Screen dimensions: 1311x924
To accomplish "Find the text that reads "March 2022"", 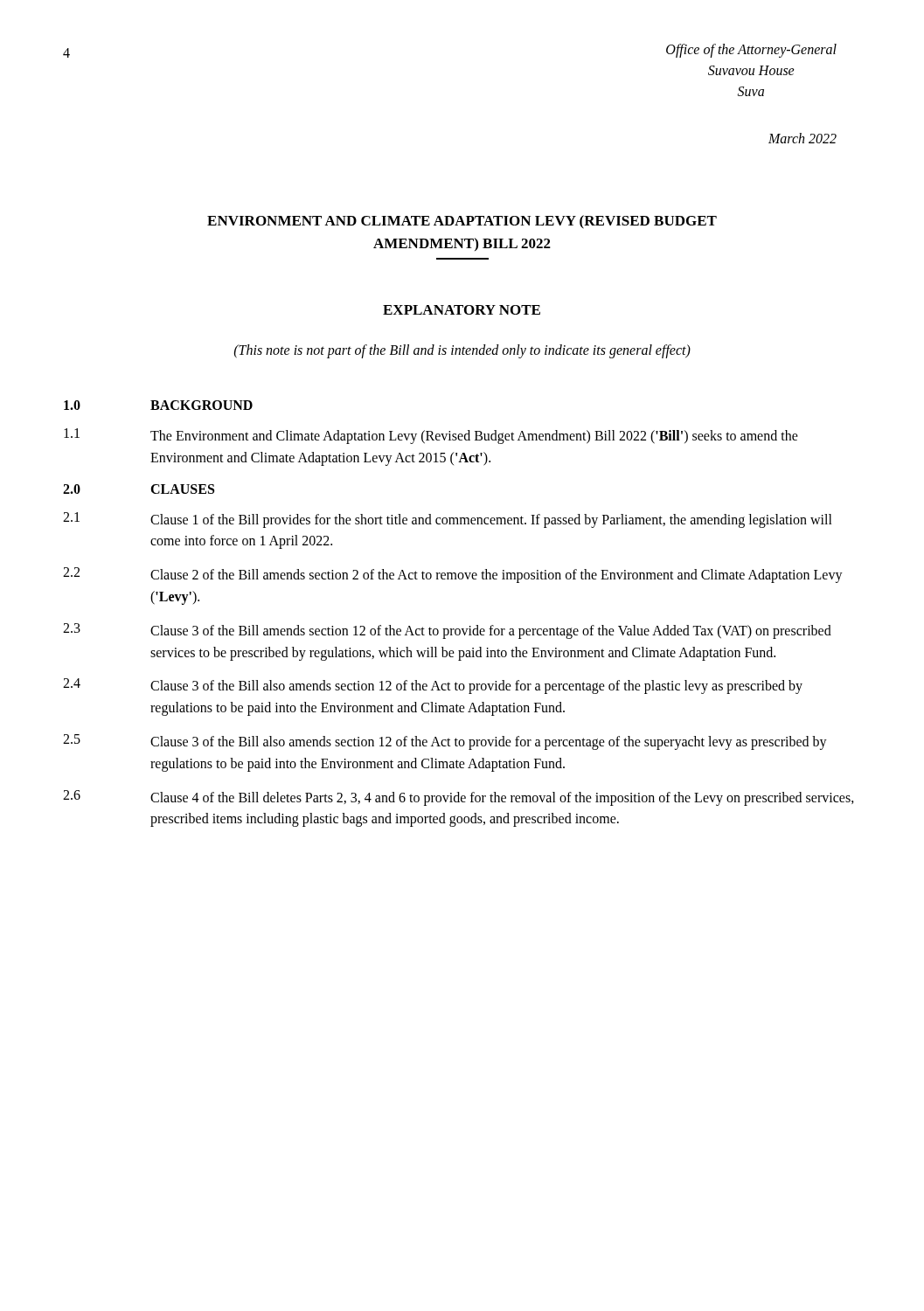I will point(802,139).
